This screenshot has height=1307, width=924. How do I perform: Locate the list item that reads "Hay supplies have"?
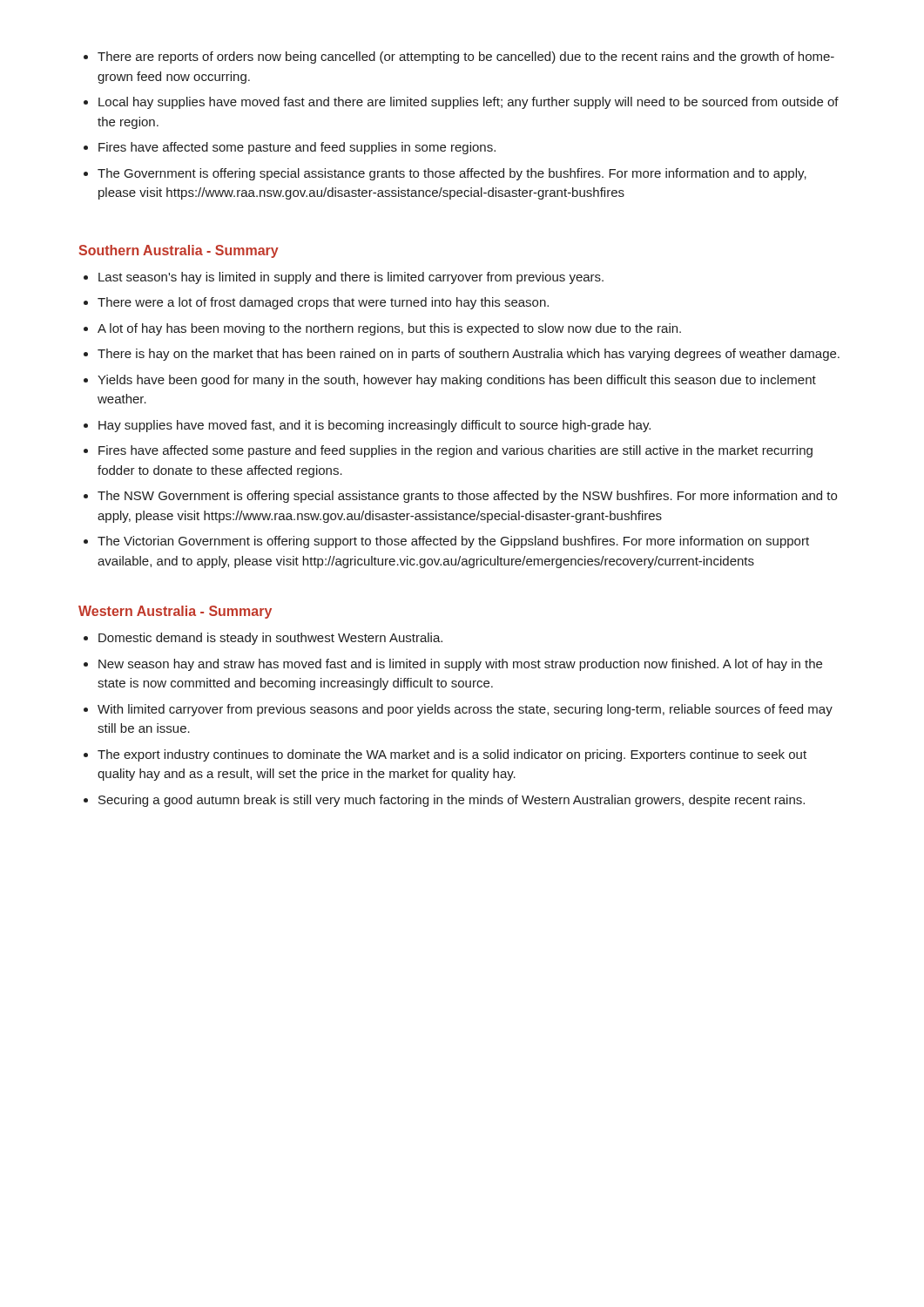(x=375, y=424)
